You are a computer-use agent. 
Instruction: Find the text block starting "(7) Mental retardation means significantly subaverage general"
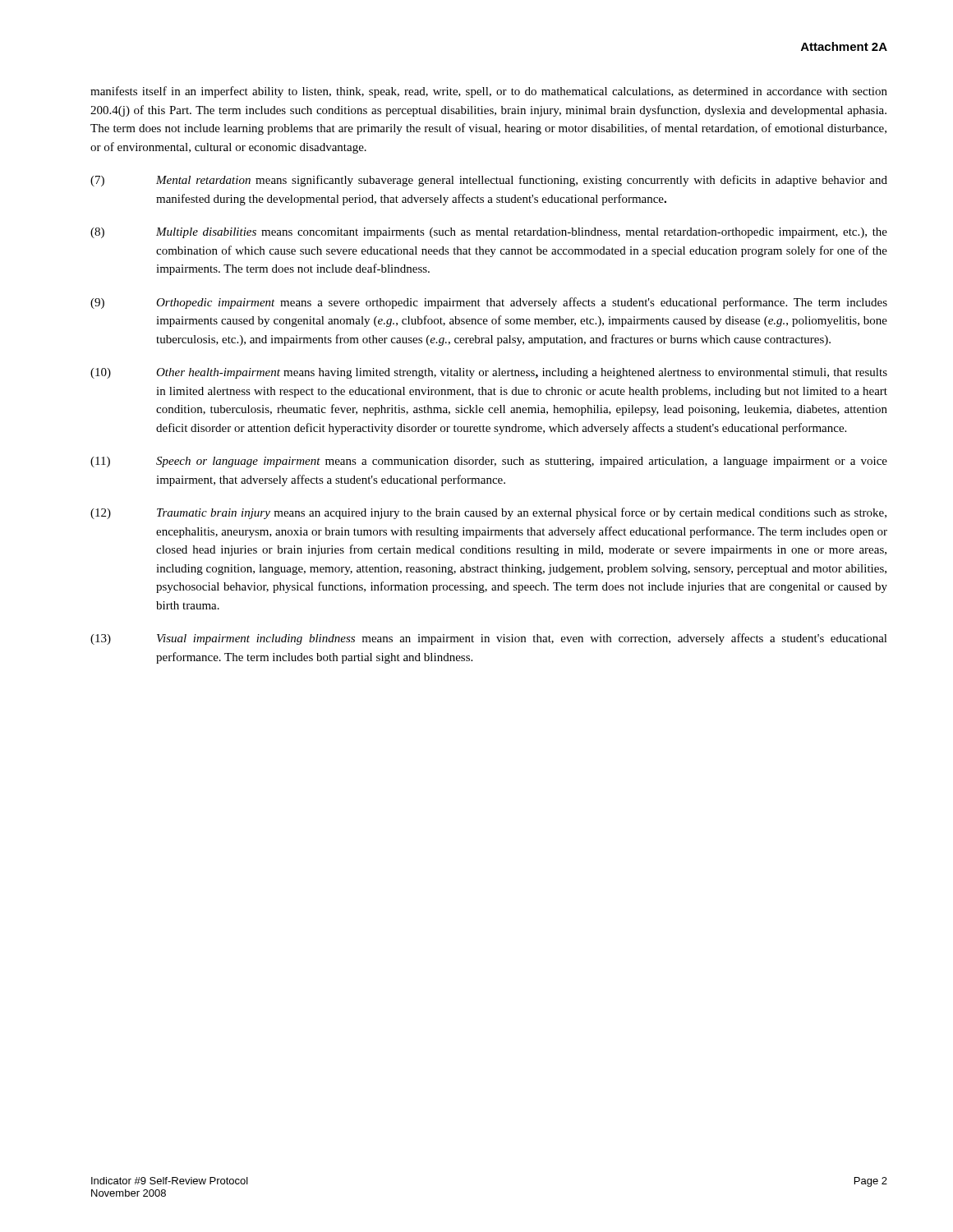point(489,189)
